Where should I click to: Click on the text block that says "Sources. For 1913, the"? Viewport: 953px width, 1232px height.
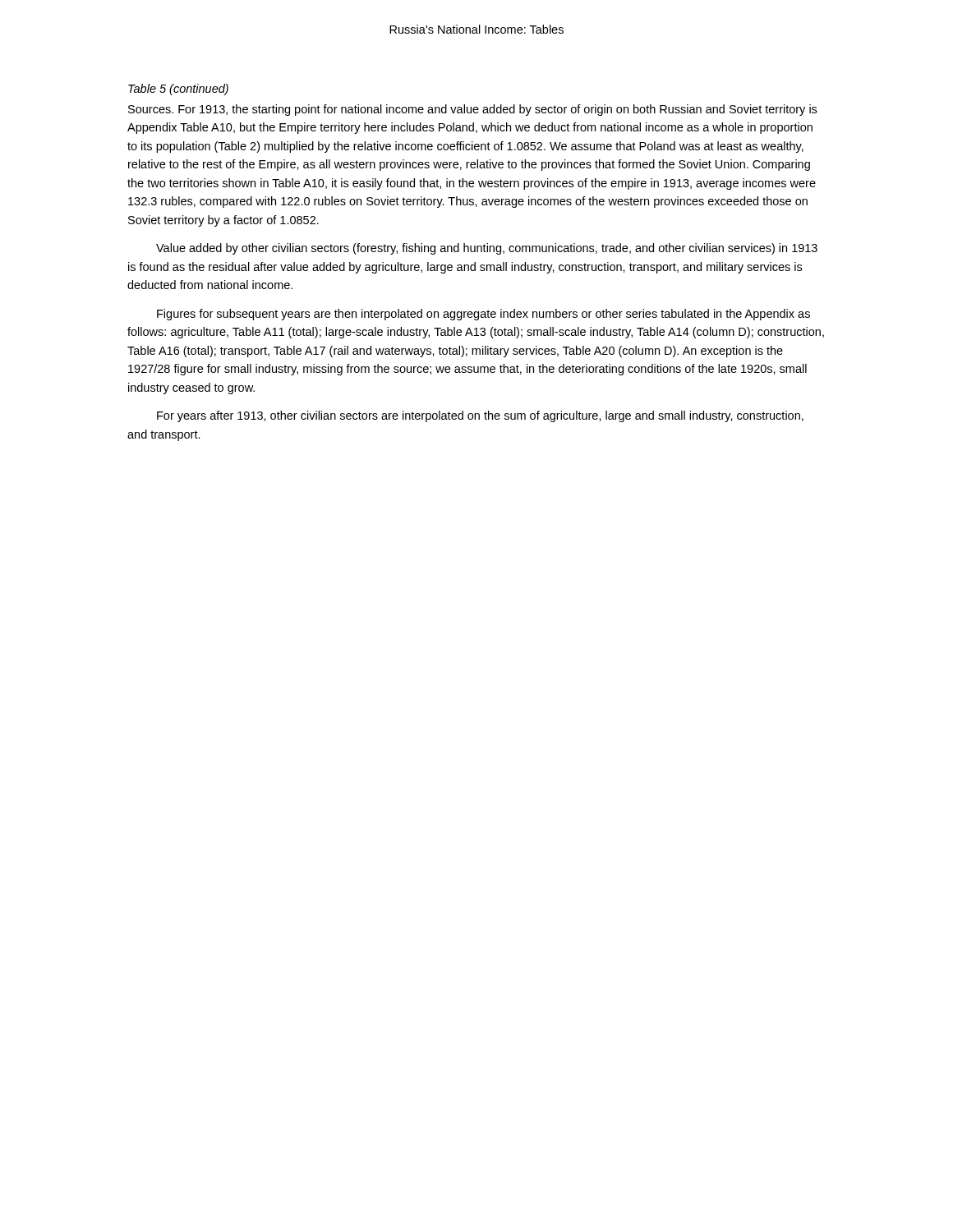click(x=476, y=165)
